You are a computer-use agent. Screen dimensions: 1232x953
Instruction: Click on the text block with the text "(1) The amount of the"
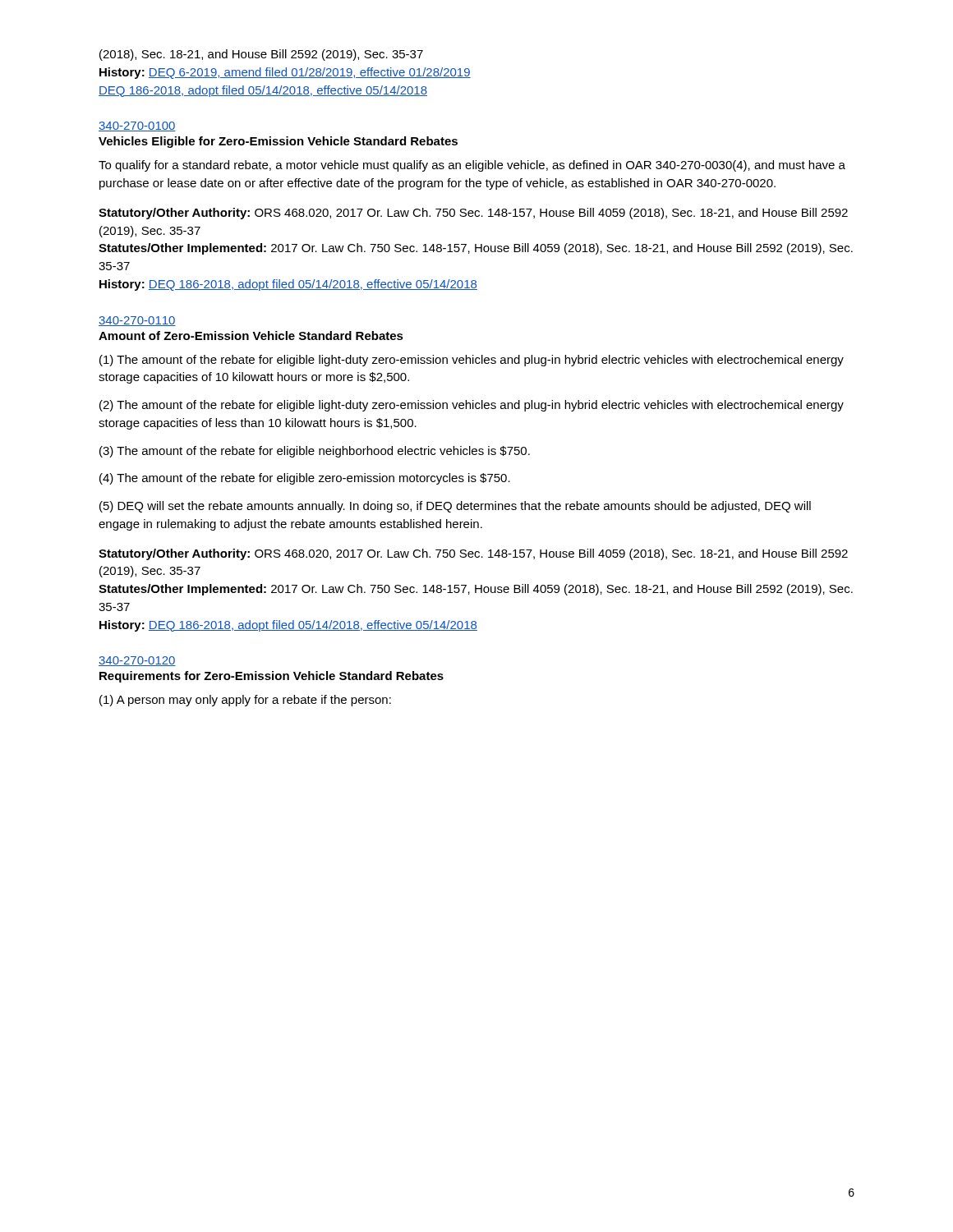476,368
